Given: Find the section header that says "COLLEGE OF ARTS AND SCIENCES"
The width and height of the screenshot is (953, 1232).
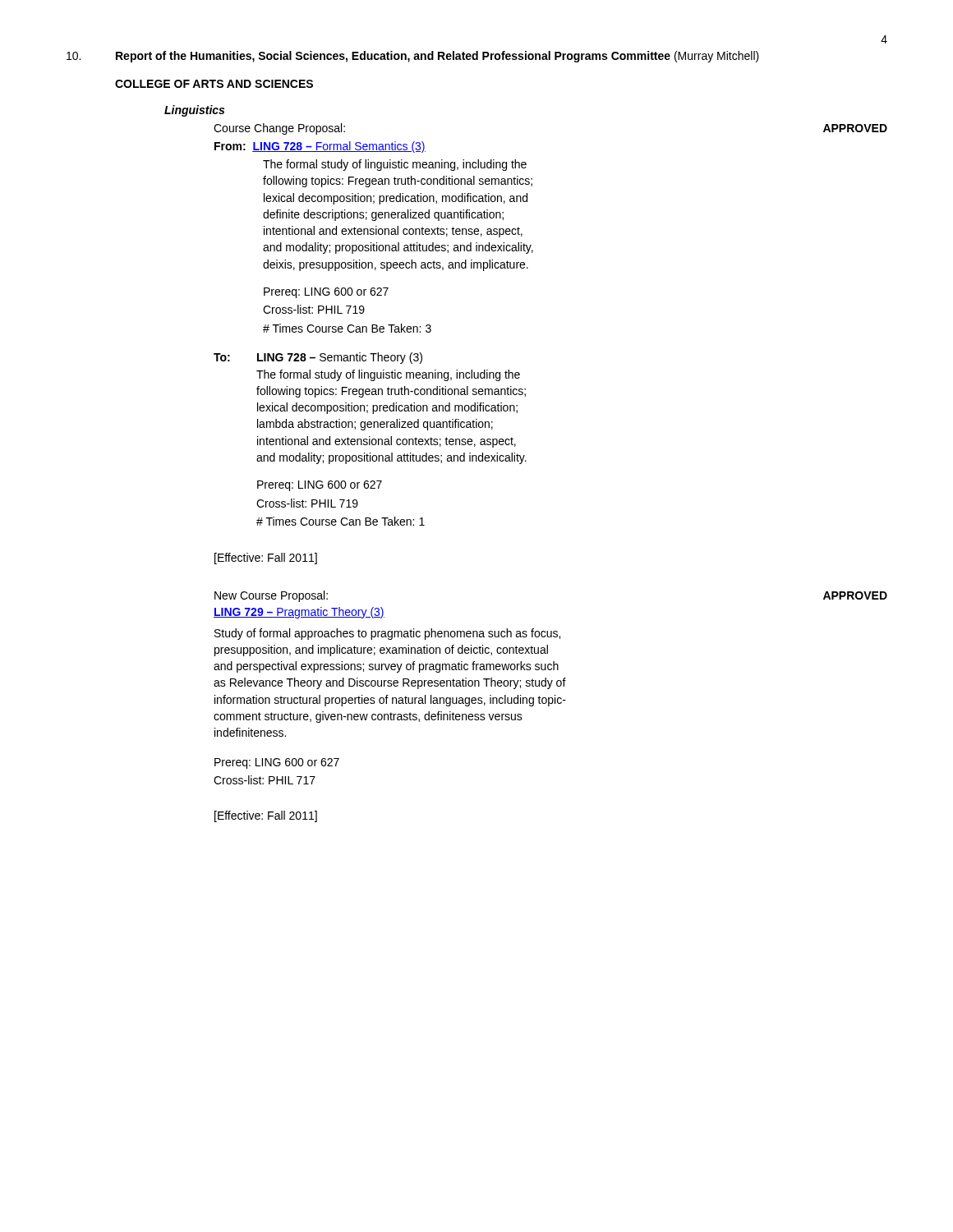Looking at the screenshot, I should pyautogui.click(x=214, y=84).
